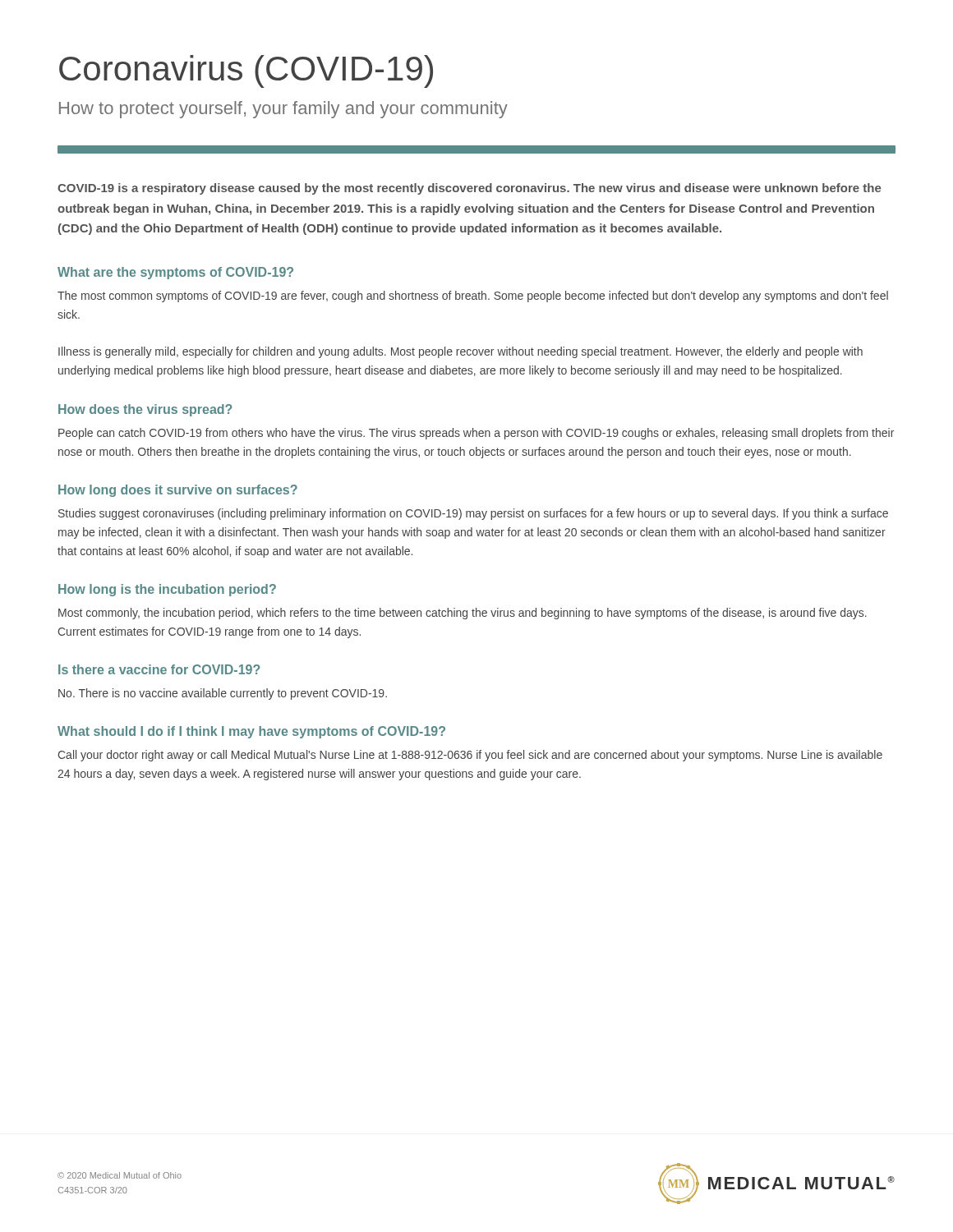Point to the region starting "COVID-19 is a respiratory disease"
The width and height of the screenshot is (953, 1232).
476,209
